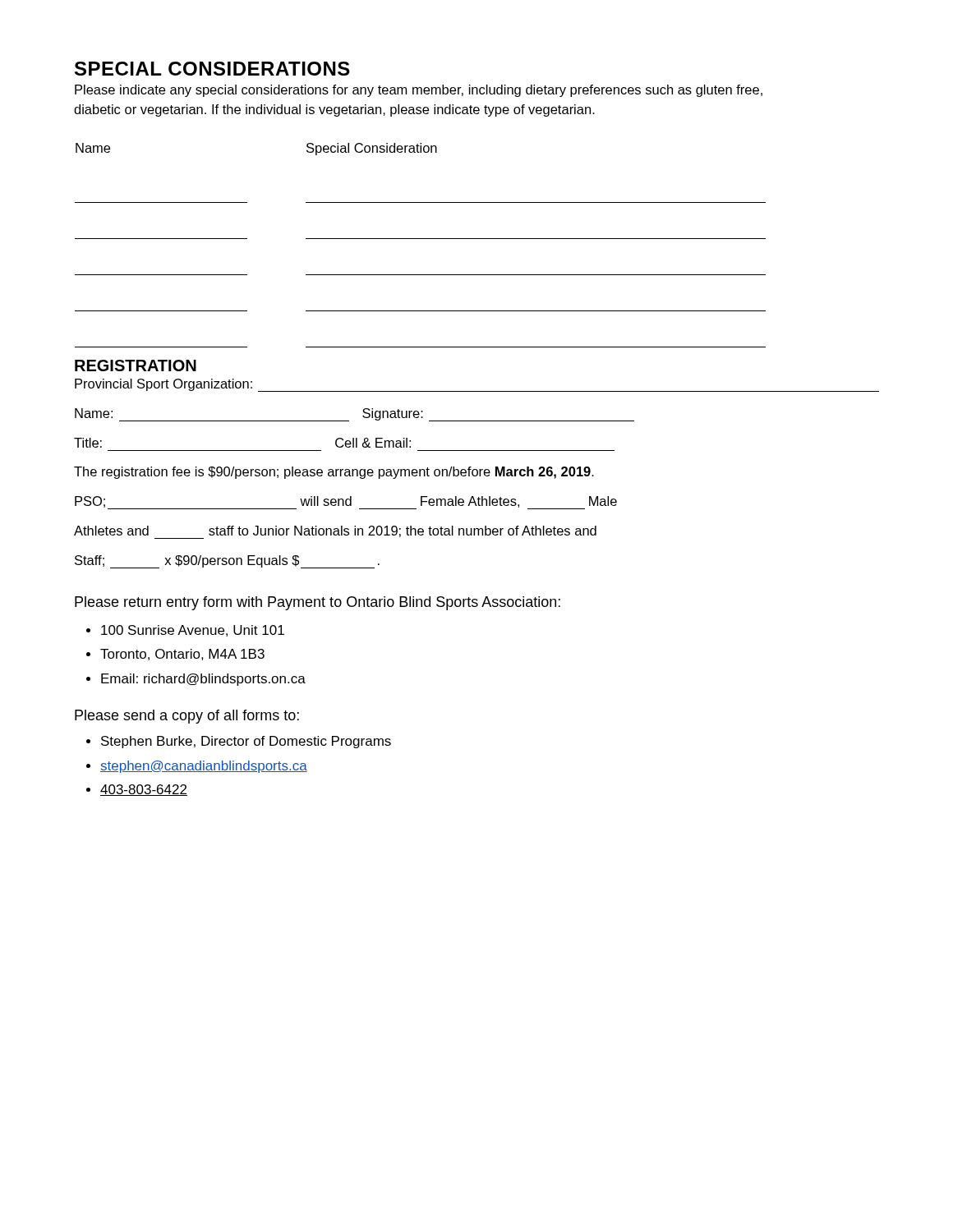Viewport: 953px width, 1232px height.
Task: Point to "SPECIAL CONSIDERATIONS"
Action: 212,69
